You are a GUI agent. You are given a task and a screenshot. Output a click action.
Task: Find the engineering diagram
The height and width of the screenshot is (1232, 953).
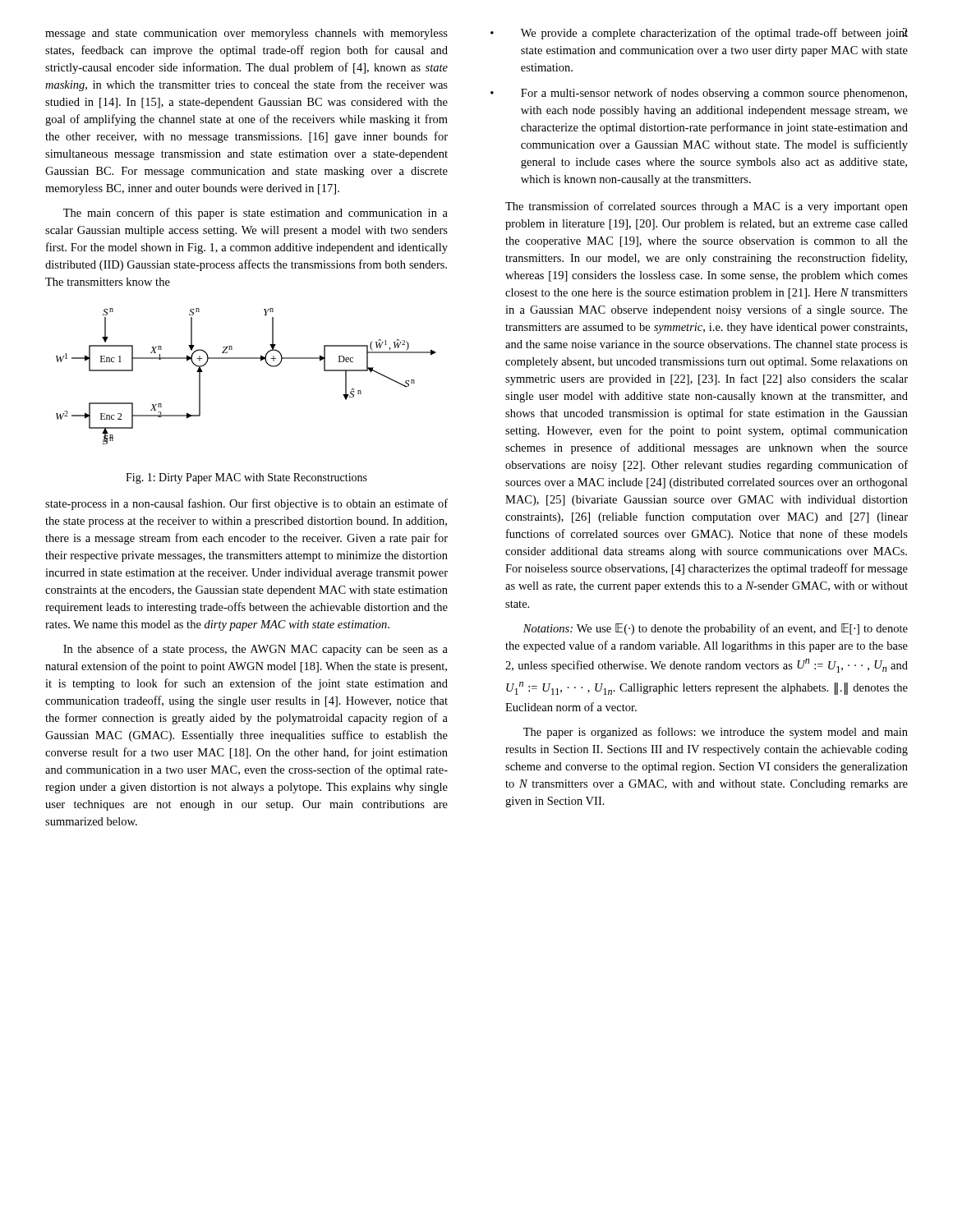(x=246, y=383)
